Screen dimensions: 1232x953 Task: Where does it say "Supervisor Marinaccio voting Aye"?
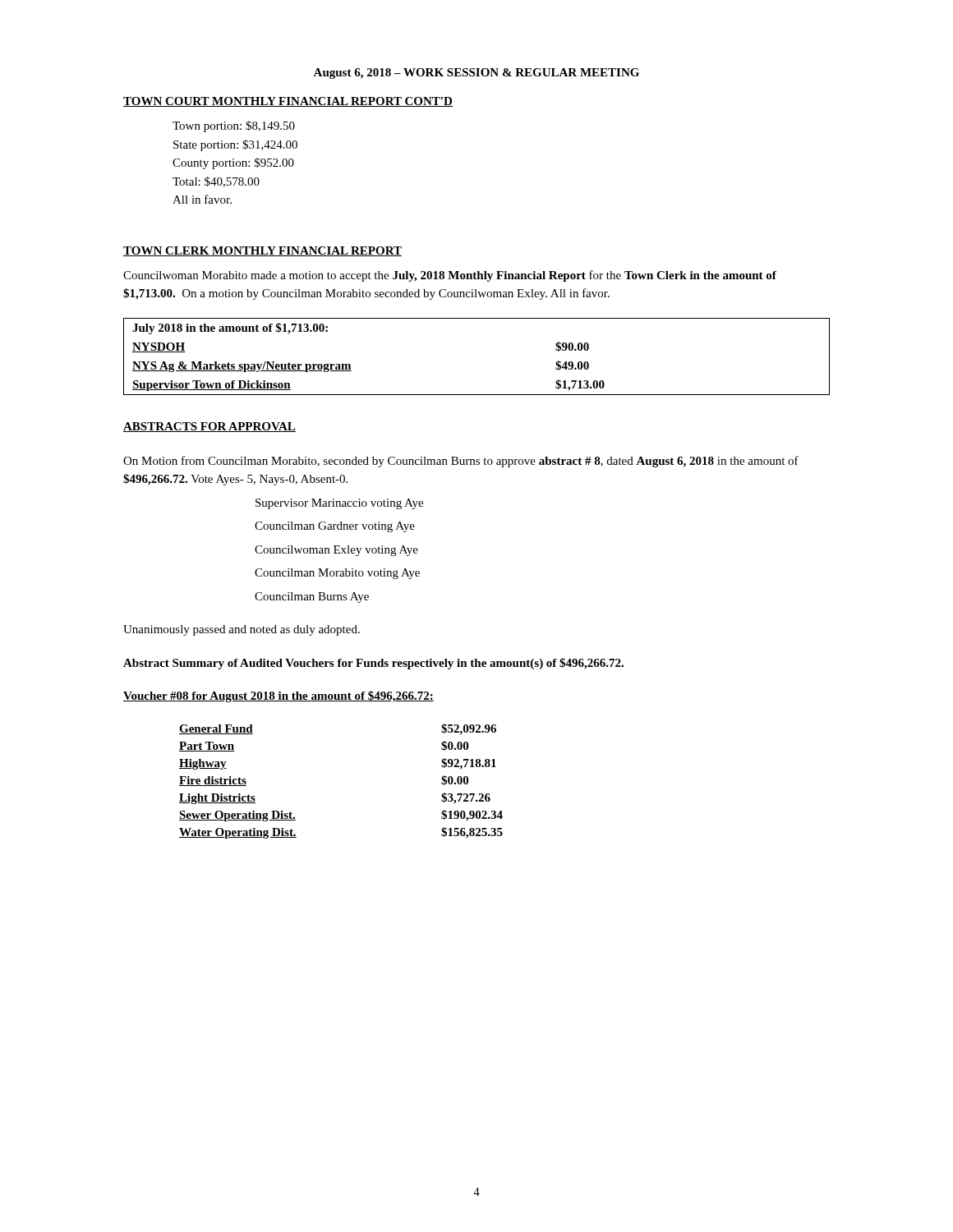coord(339,502)
